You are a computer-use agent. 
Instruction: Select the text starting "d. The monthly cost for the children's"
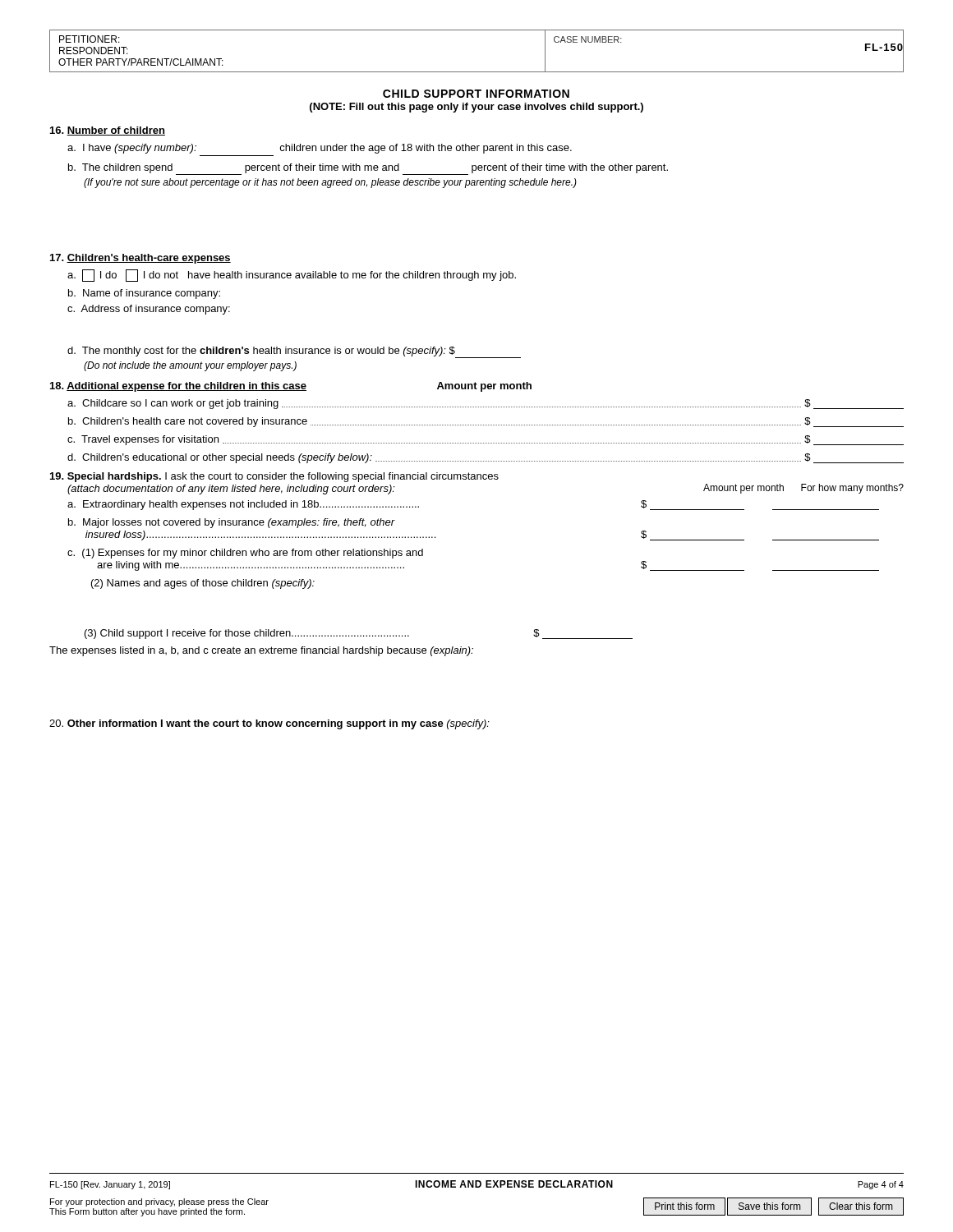pos(294,351)
